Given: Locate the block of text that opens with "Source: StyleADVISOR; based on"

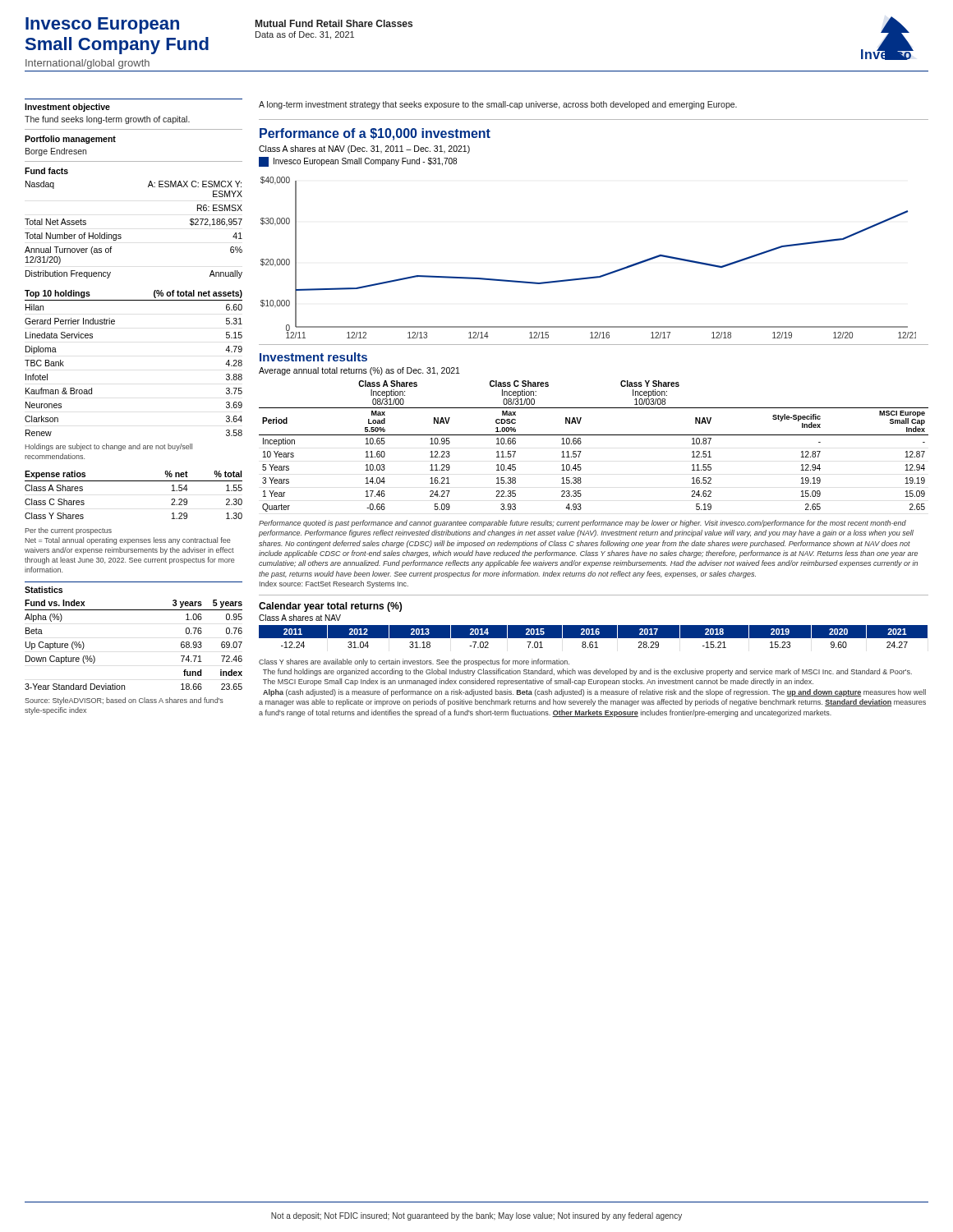Looking at the screenshot, I should (x=124, y=706).
